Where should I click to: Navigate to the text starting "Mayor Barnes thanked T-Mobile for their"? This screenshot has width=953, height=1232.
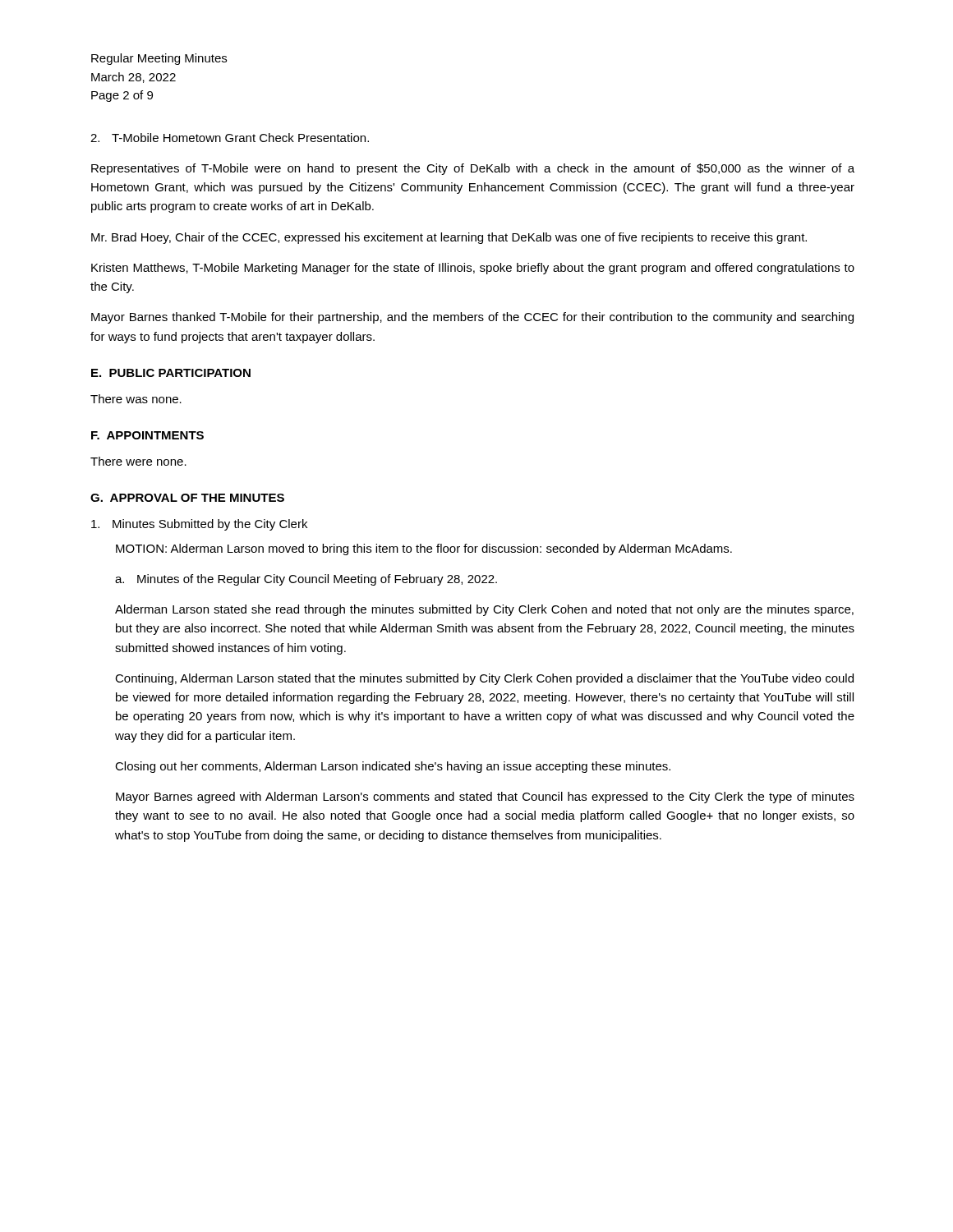[472, 326]
